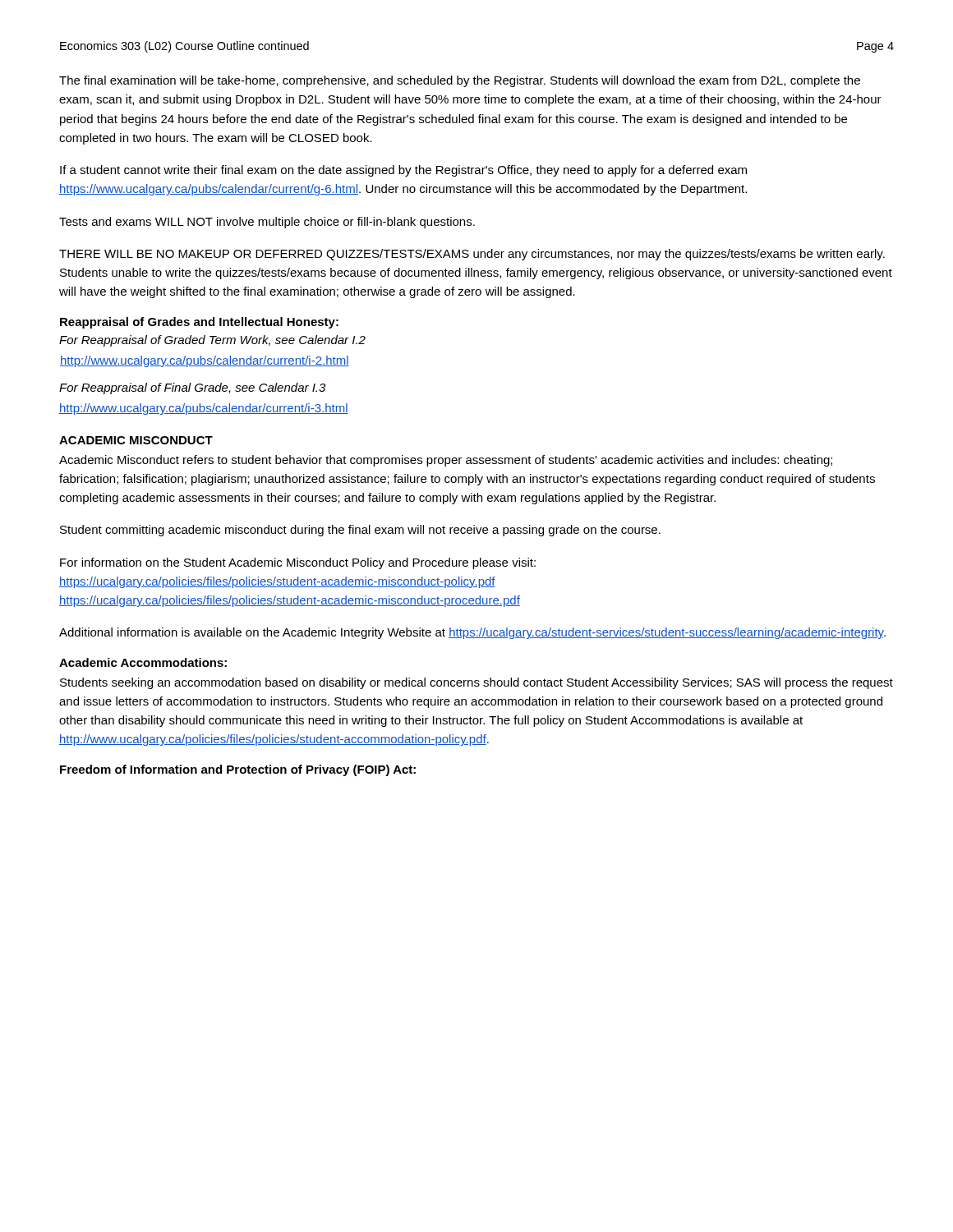Navigate to the text block starting "ACADEMIC MISCONDUCT"
Viewport: 953px width, 1232px height.
click(x=136, y=439)
